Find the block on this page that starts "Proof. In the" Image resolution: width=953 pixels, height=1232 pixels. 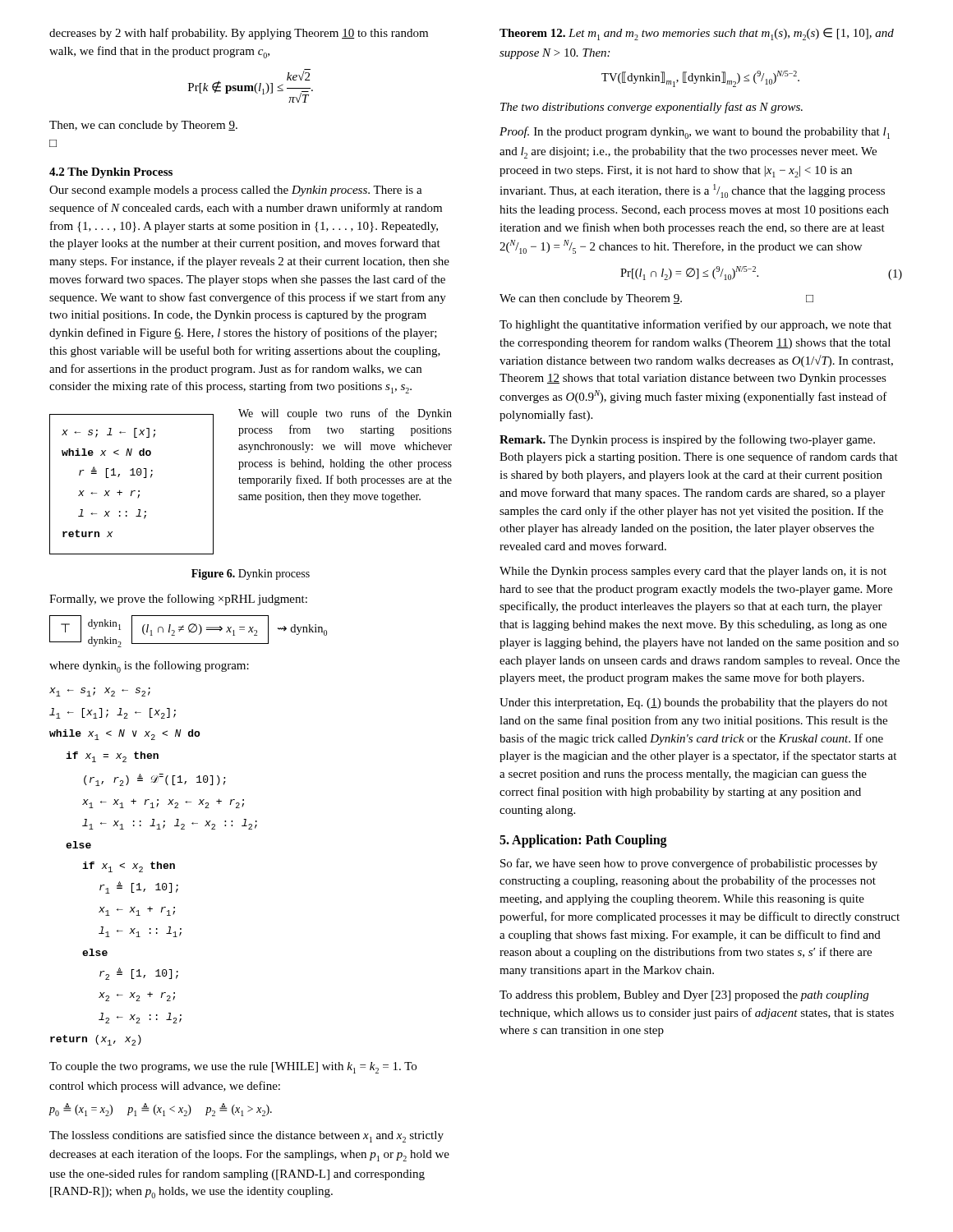(701, 190)
